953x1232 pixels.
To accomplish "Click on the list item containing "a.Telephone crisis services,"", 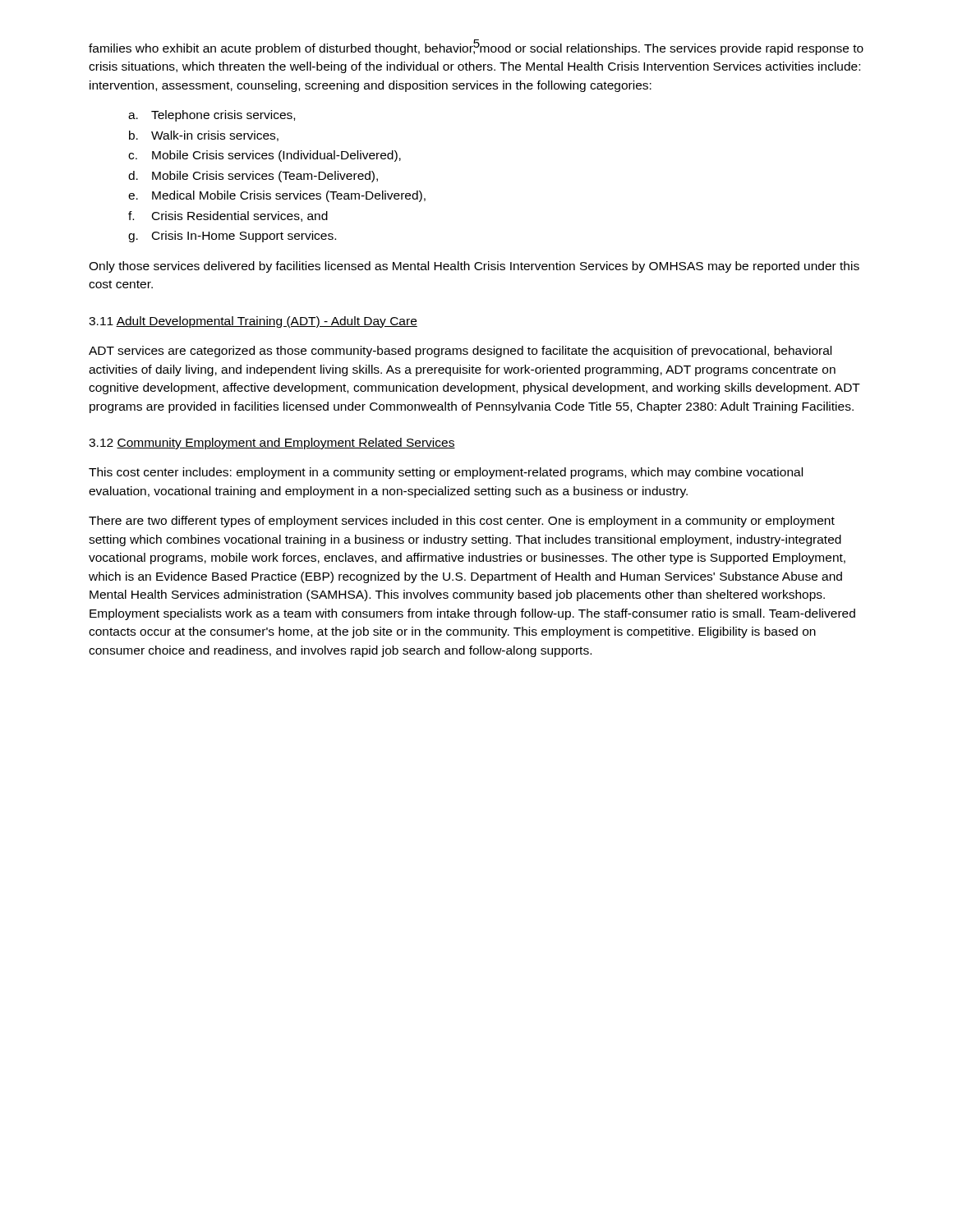I will pyautogui.click(x=212, y=116).
